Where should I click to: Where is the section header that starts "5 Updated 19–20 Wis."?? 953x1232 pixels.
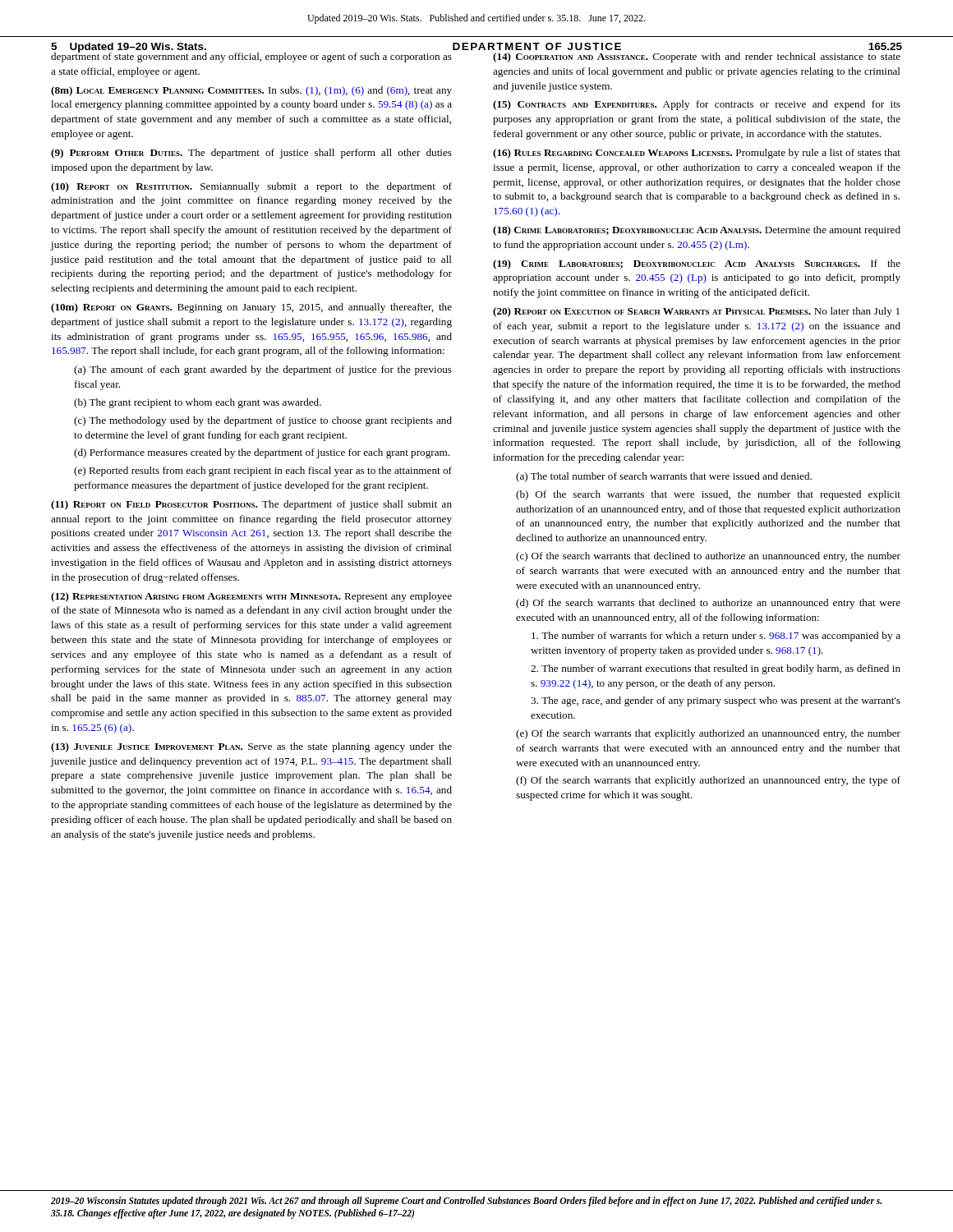[129, 46]
